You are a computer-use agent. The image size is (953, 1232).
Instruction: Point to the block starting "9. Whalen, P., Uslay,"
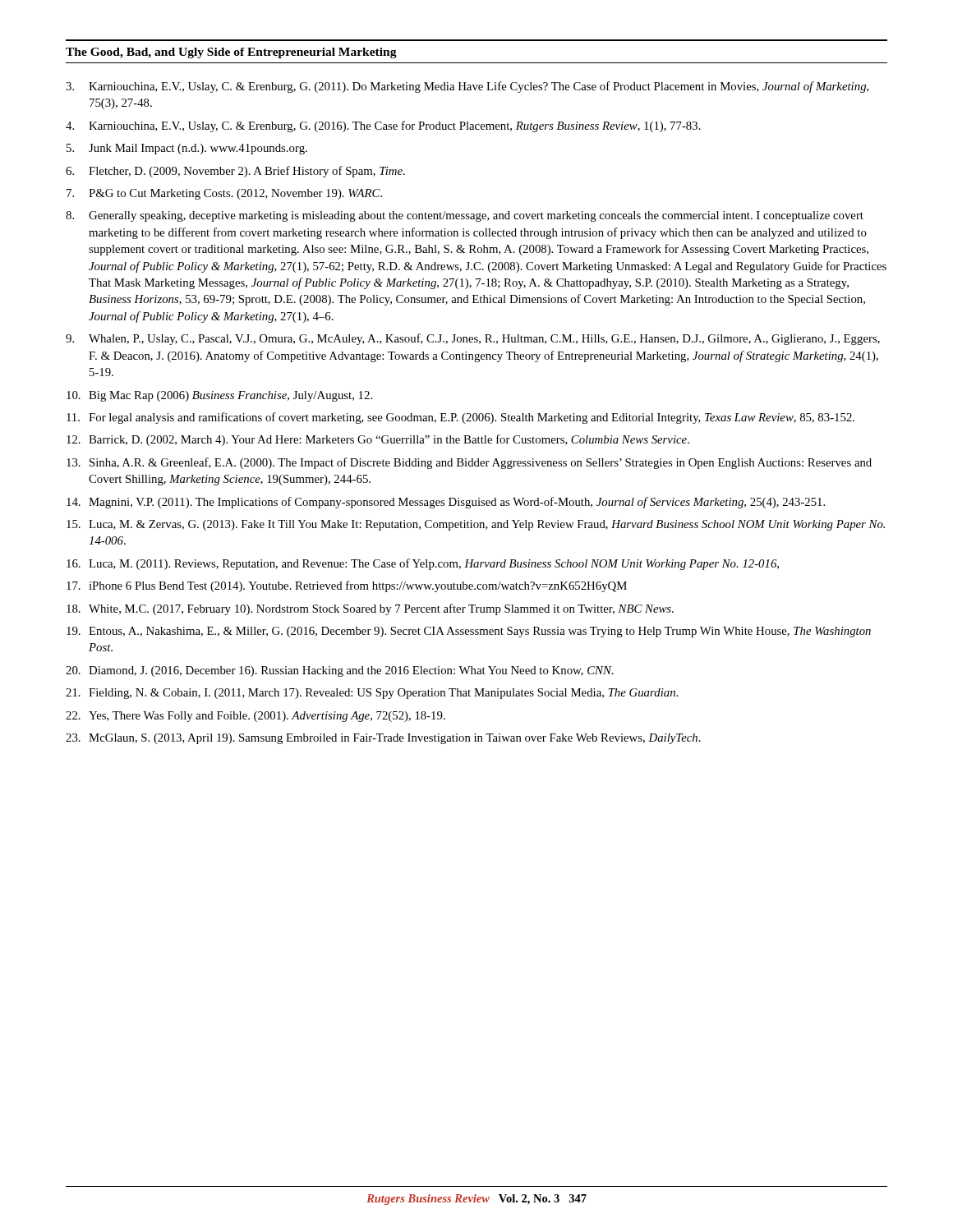click(x=476, y=356)
